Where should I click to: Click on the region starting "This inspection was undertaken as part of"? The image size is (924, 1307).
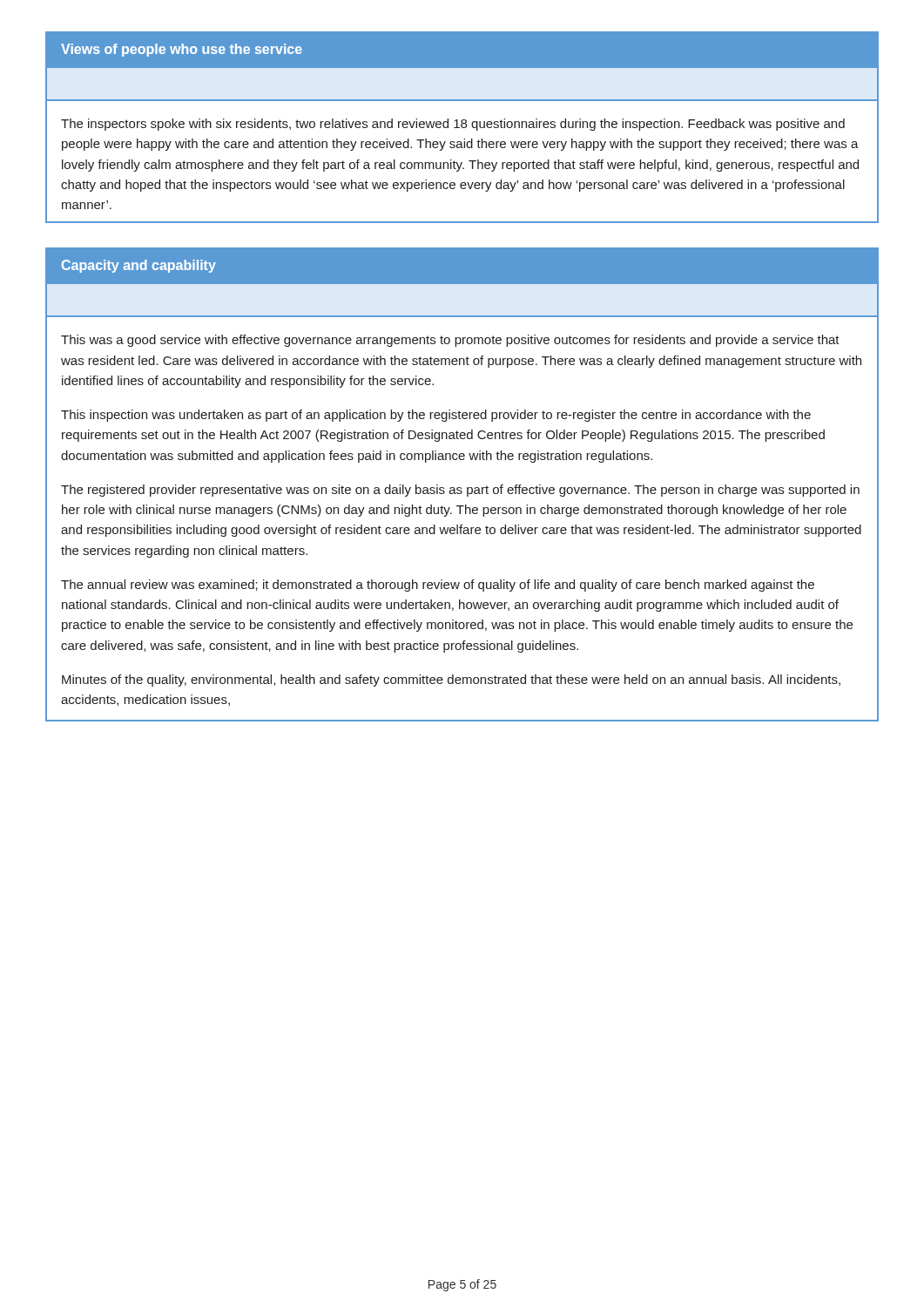pos(443,435)
